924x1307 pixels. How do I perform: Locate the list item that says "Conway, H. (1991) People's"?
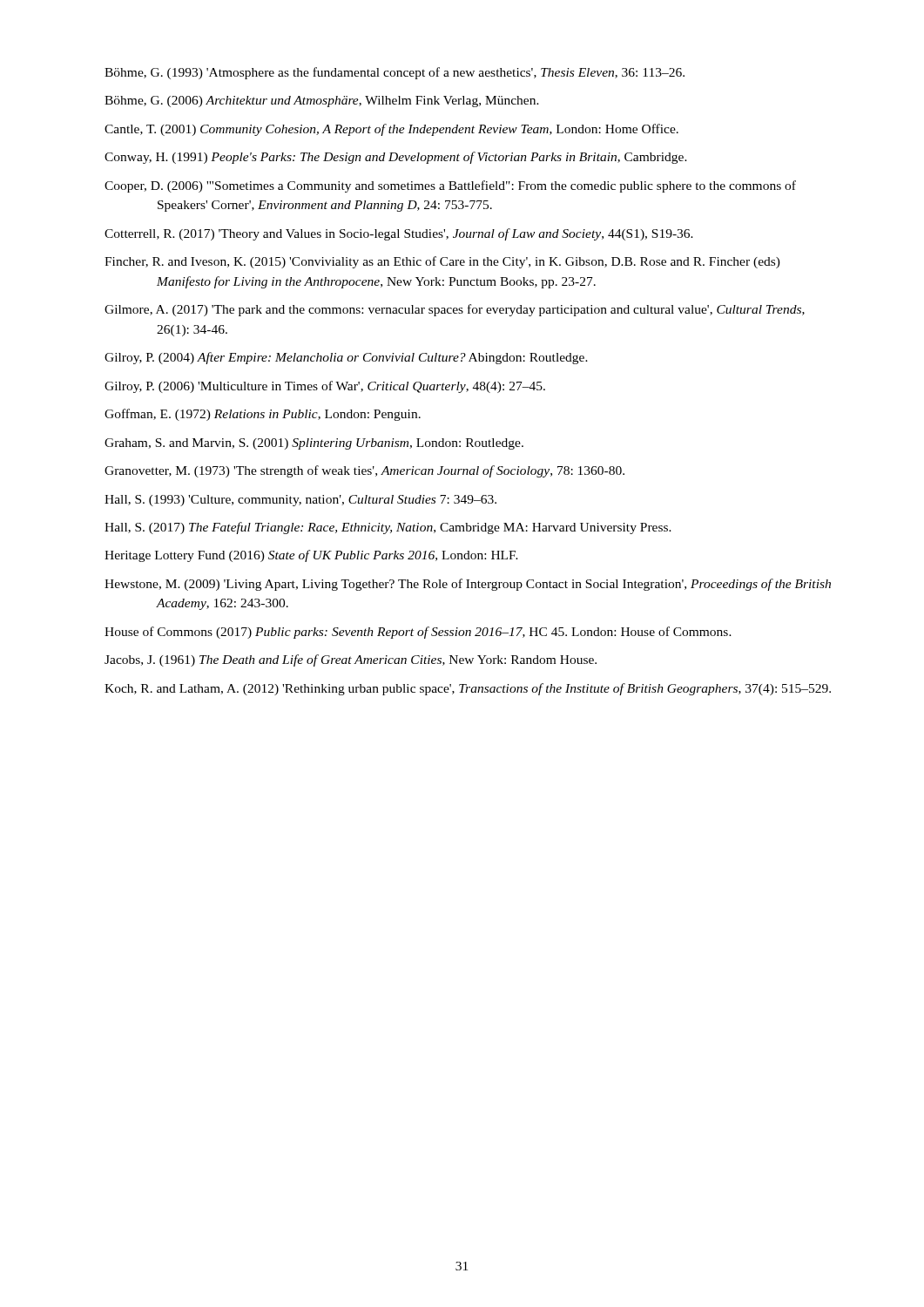click(x=396, y=157)
